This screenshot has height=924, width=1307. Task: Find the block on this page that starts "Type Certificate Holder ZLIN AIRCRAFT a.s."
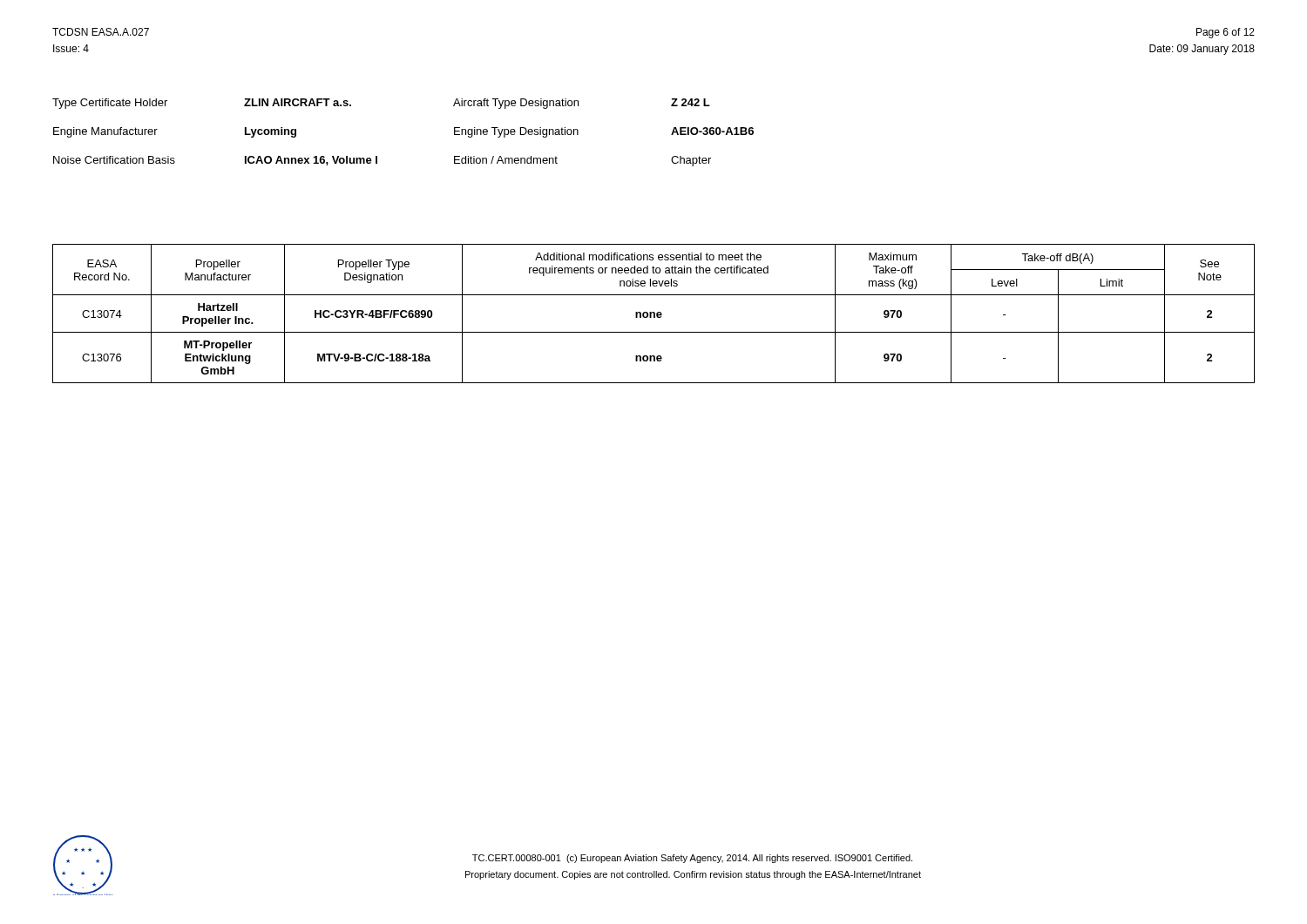coord(111,103)
